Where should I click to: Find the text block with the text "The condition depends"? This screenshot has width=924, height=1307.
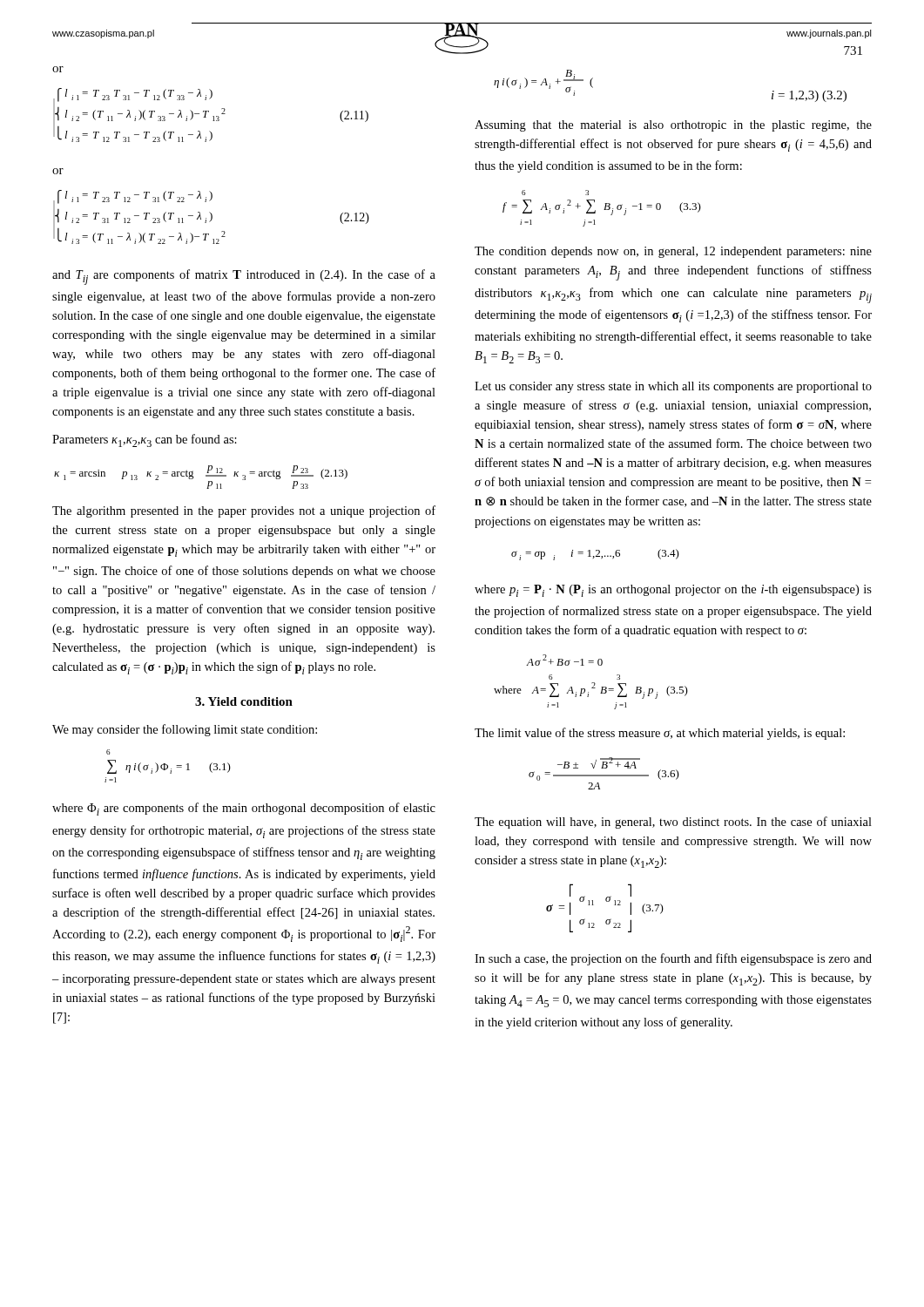pos(673,305)
